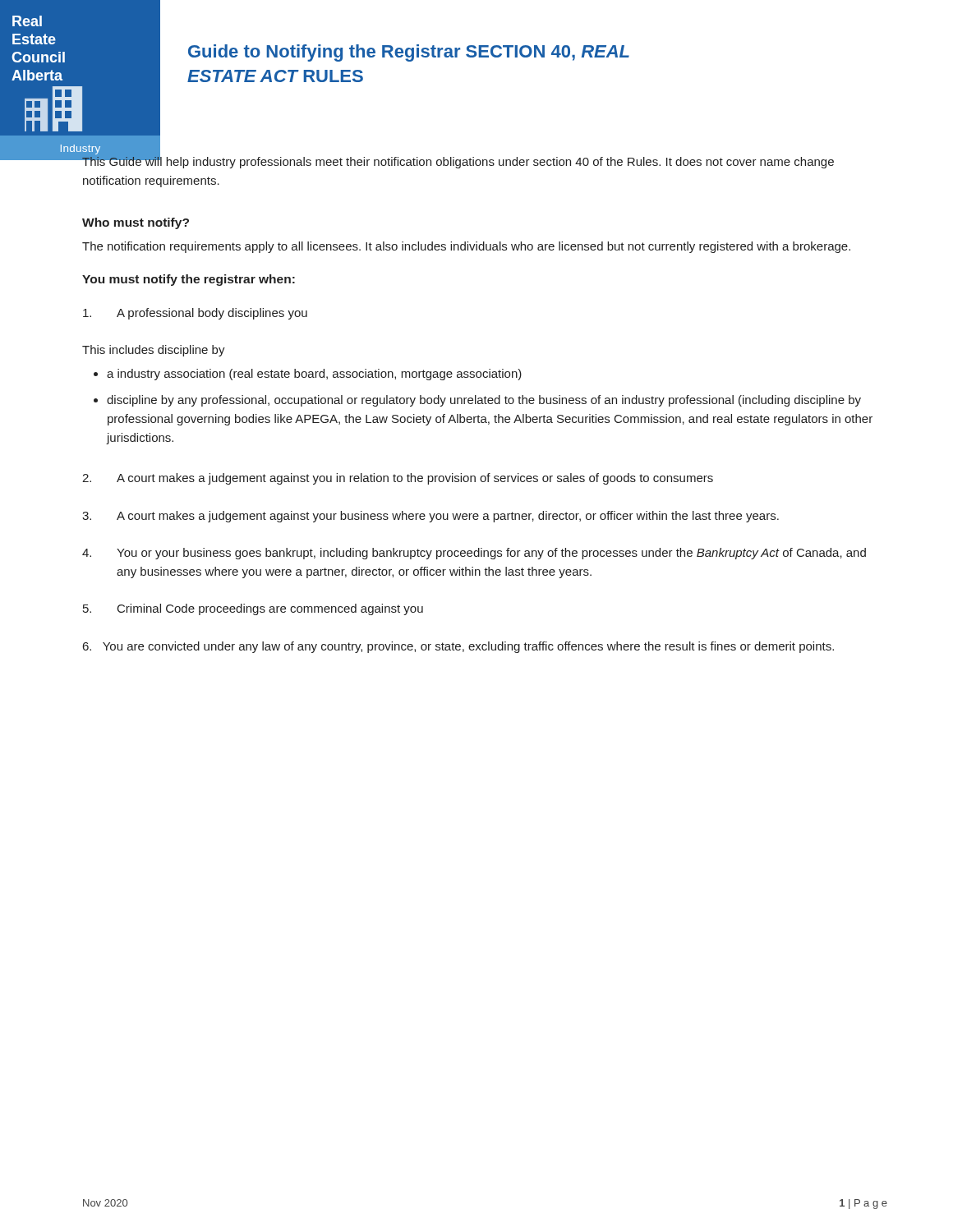Where is the passage that starts "A professional body"?
The image size is (953, 1232).
tap(195, 314)
